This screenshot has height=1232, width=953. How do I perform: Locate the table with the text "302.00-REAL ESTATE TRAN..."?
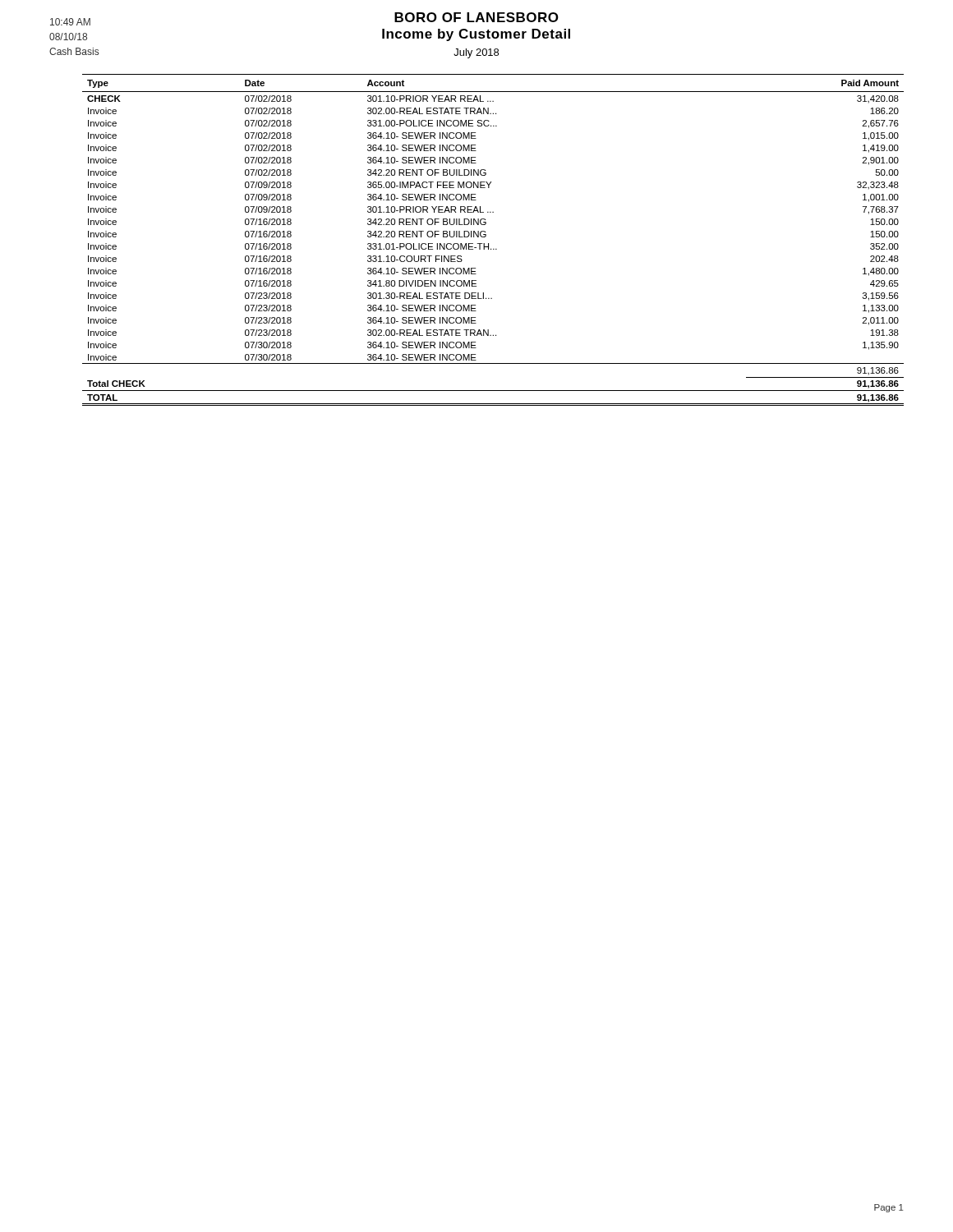pos(493,240)
